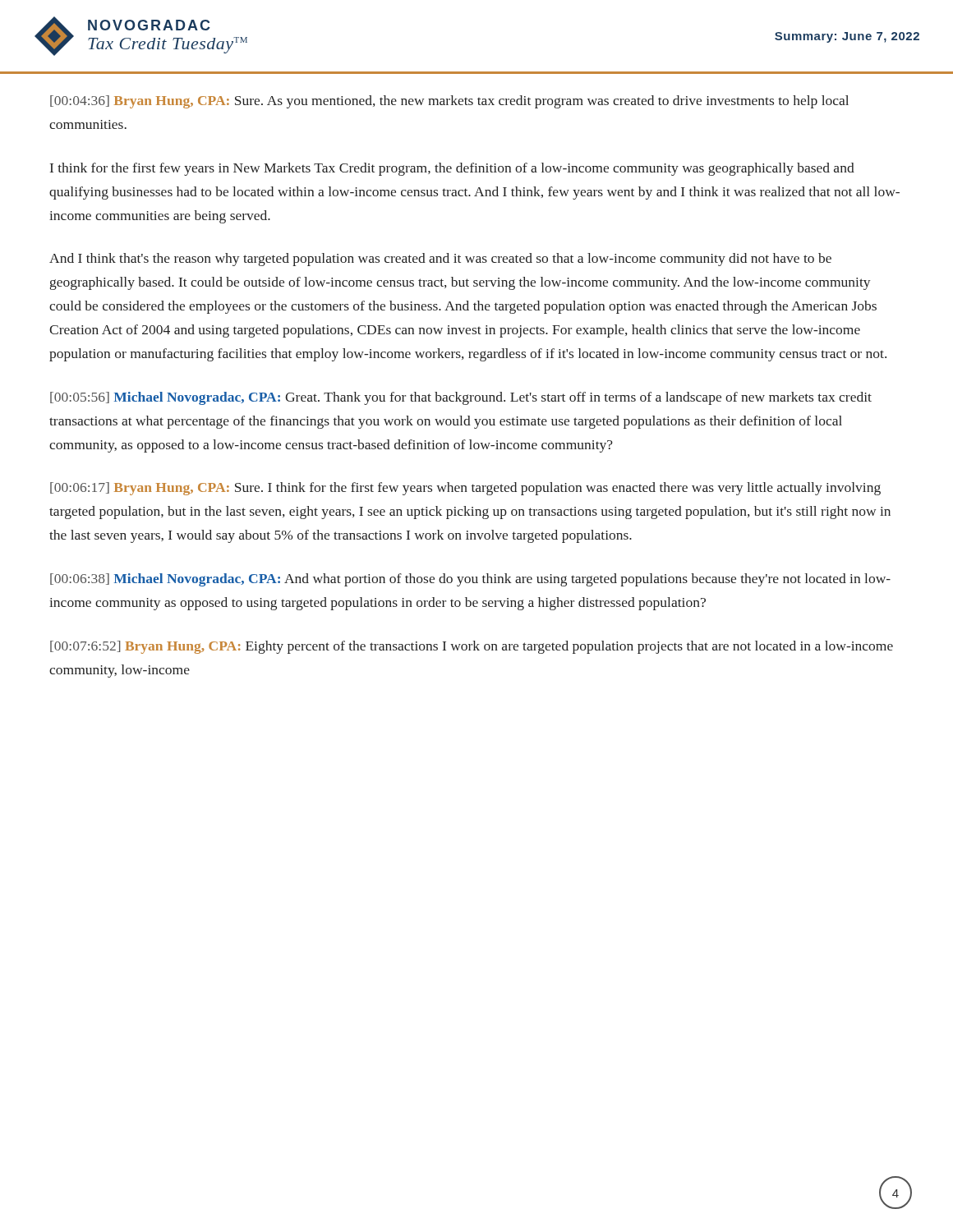The image size is (953, 1232).
Task: Locate the text block that reads "[00:07:6:52] Bryan Hung, CPA: Eighty percent of the"
Action: tap(471, 657)
